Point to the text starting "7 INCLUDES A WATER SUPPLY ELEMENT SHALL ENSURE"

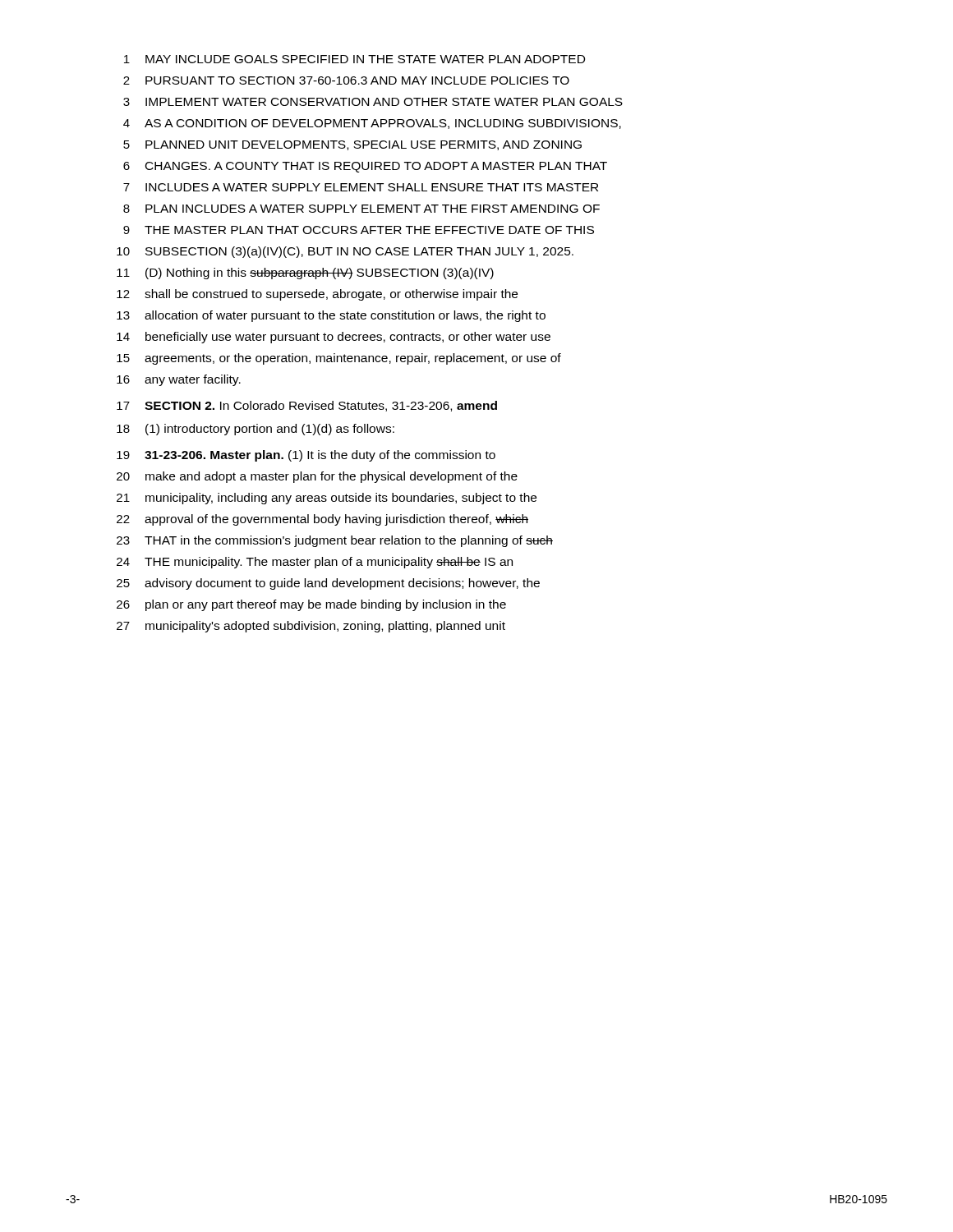click(485, 187)
